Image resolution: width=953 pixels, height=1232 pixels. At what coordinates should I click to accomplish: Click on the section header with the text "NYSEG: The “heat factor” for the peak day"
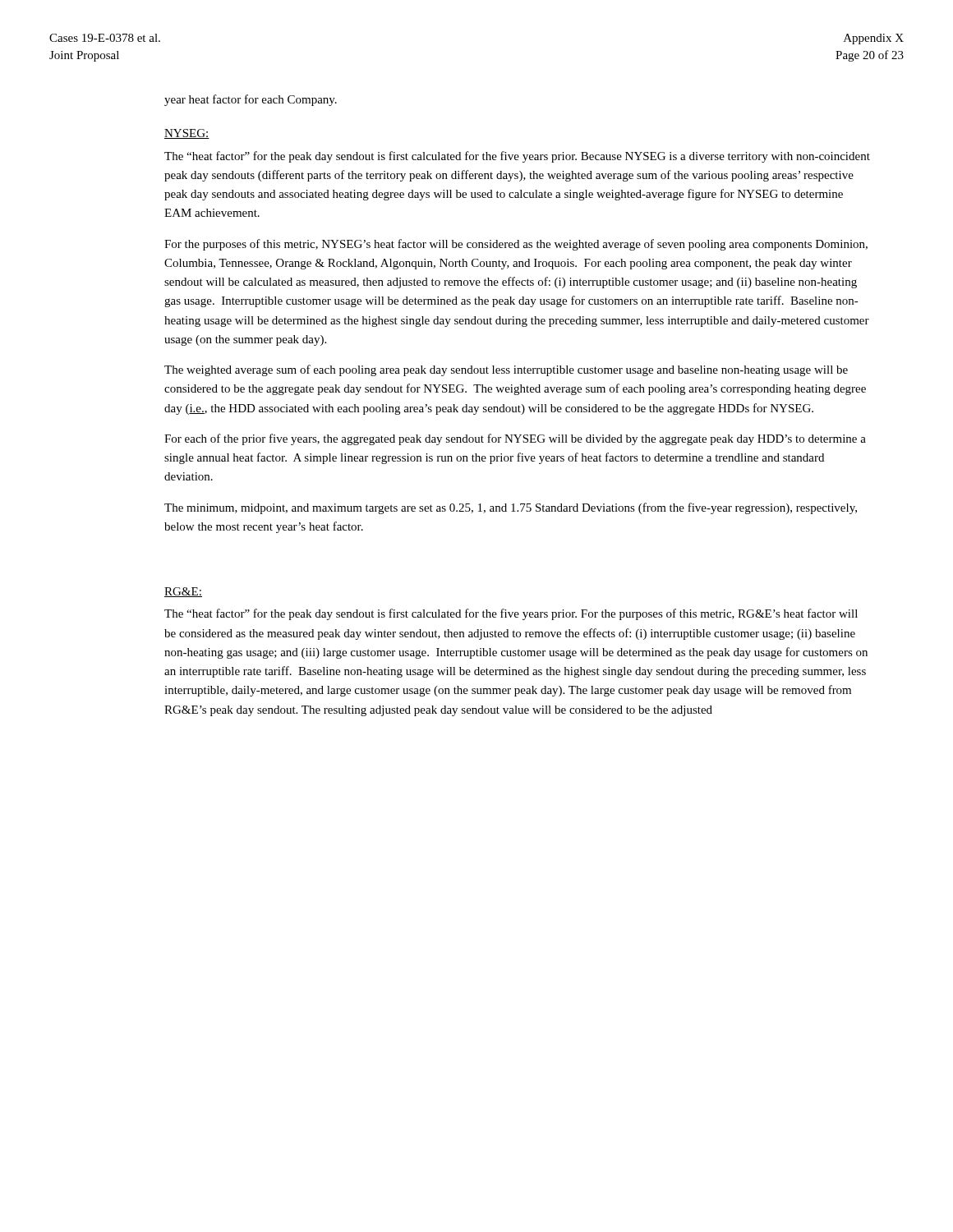[518, 172]
